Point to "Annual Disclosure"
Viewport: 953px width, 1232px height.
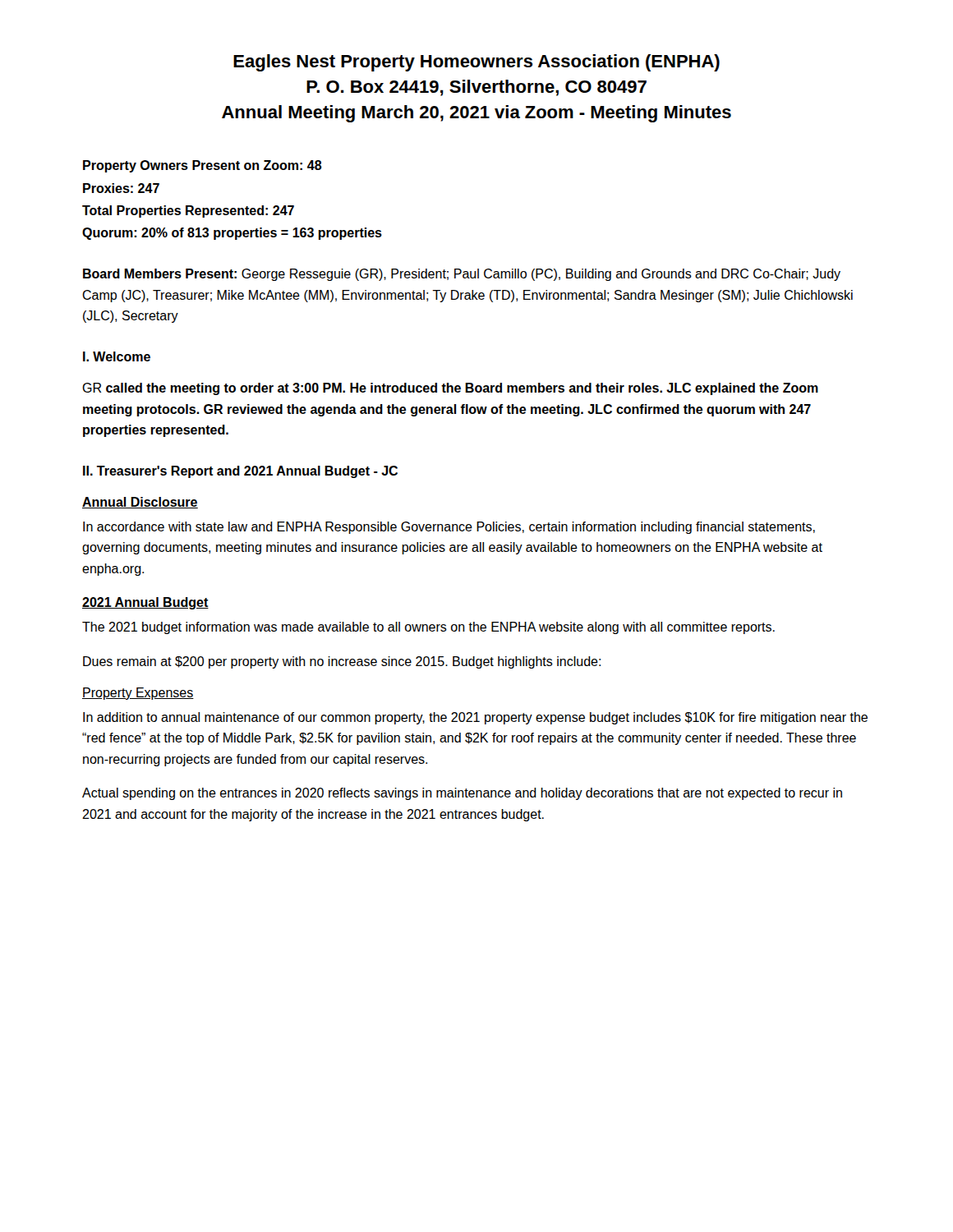(x=140, y=502)
